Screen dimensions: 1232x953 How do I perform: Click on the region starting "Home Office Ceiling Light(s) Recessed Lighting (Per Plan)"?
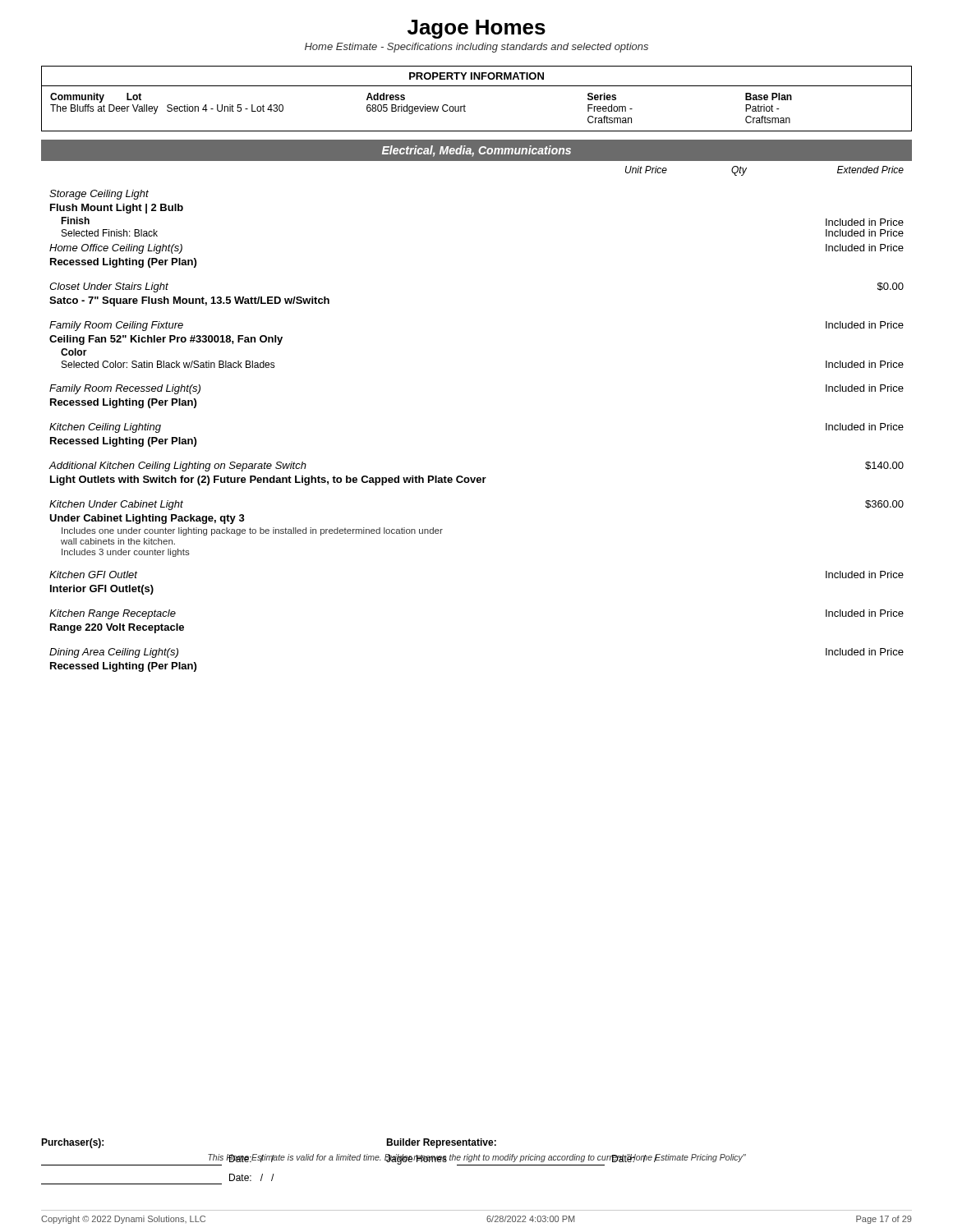[129, 248]
